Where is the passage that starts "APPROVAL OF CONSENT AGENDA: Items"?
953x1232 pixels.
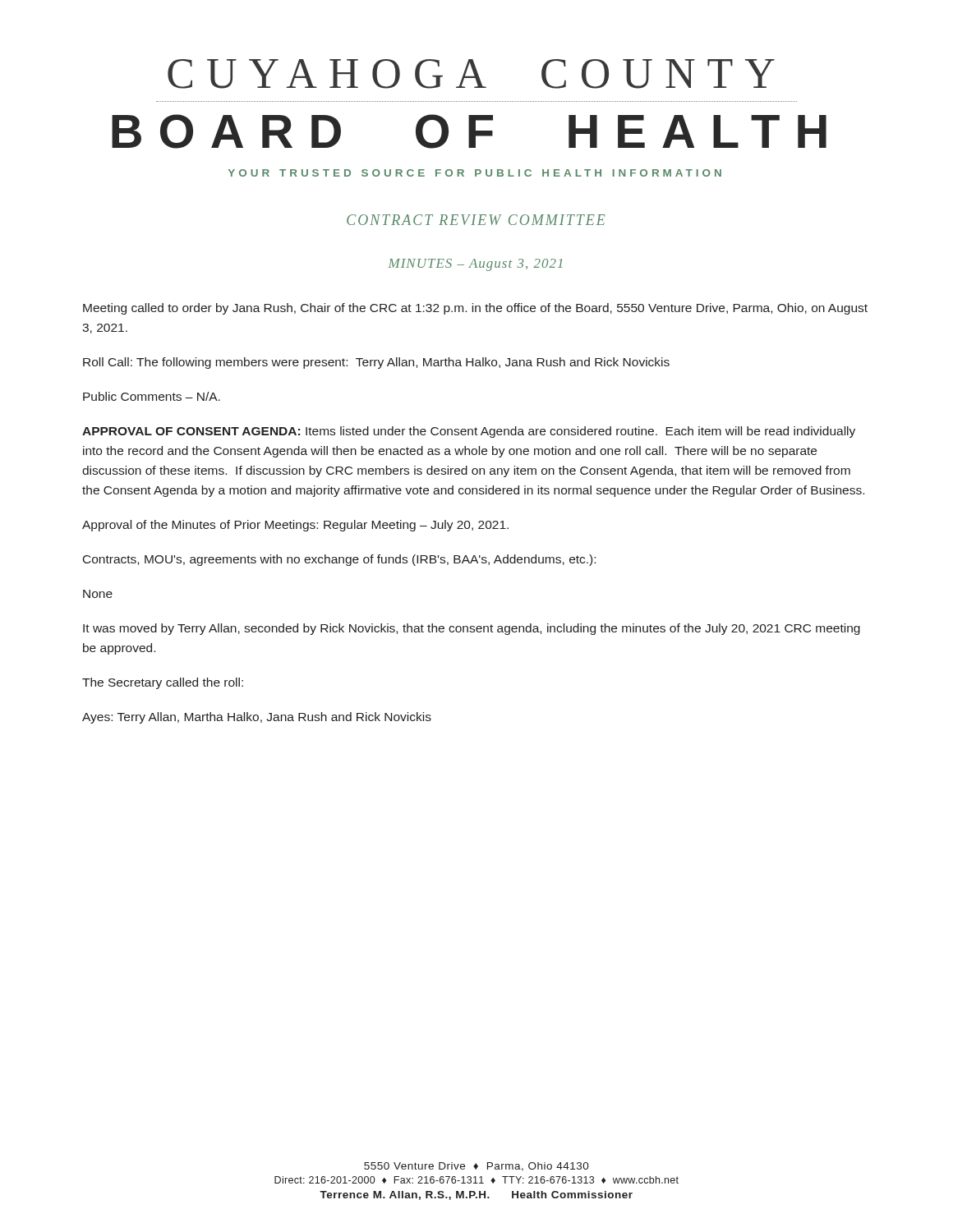(x=476, y=461)
